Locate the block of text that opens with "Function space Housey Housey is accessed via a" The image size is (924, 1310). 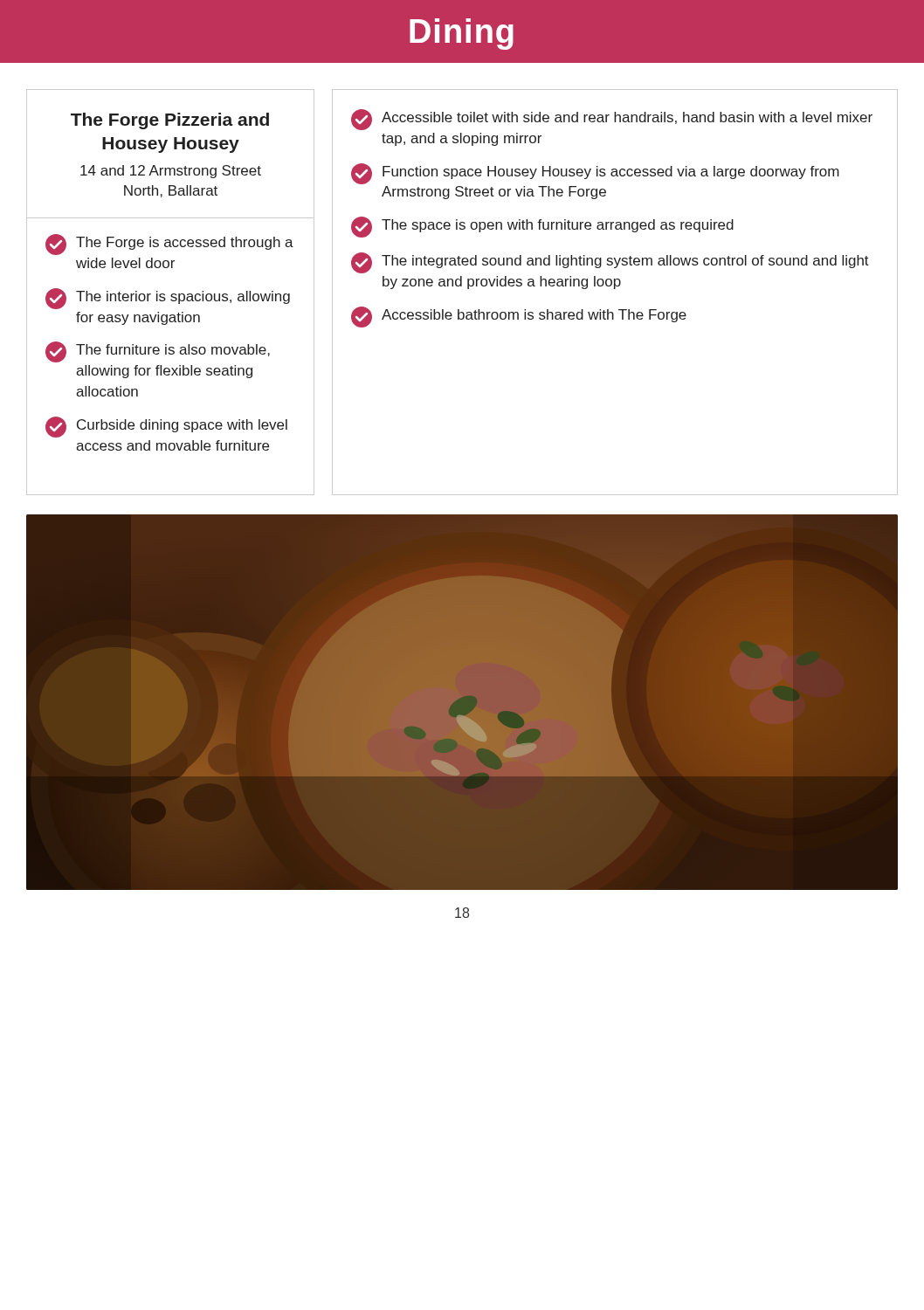(x=615, y=182)
